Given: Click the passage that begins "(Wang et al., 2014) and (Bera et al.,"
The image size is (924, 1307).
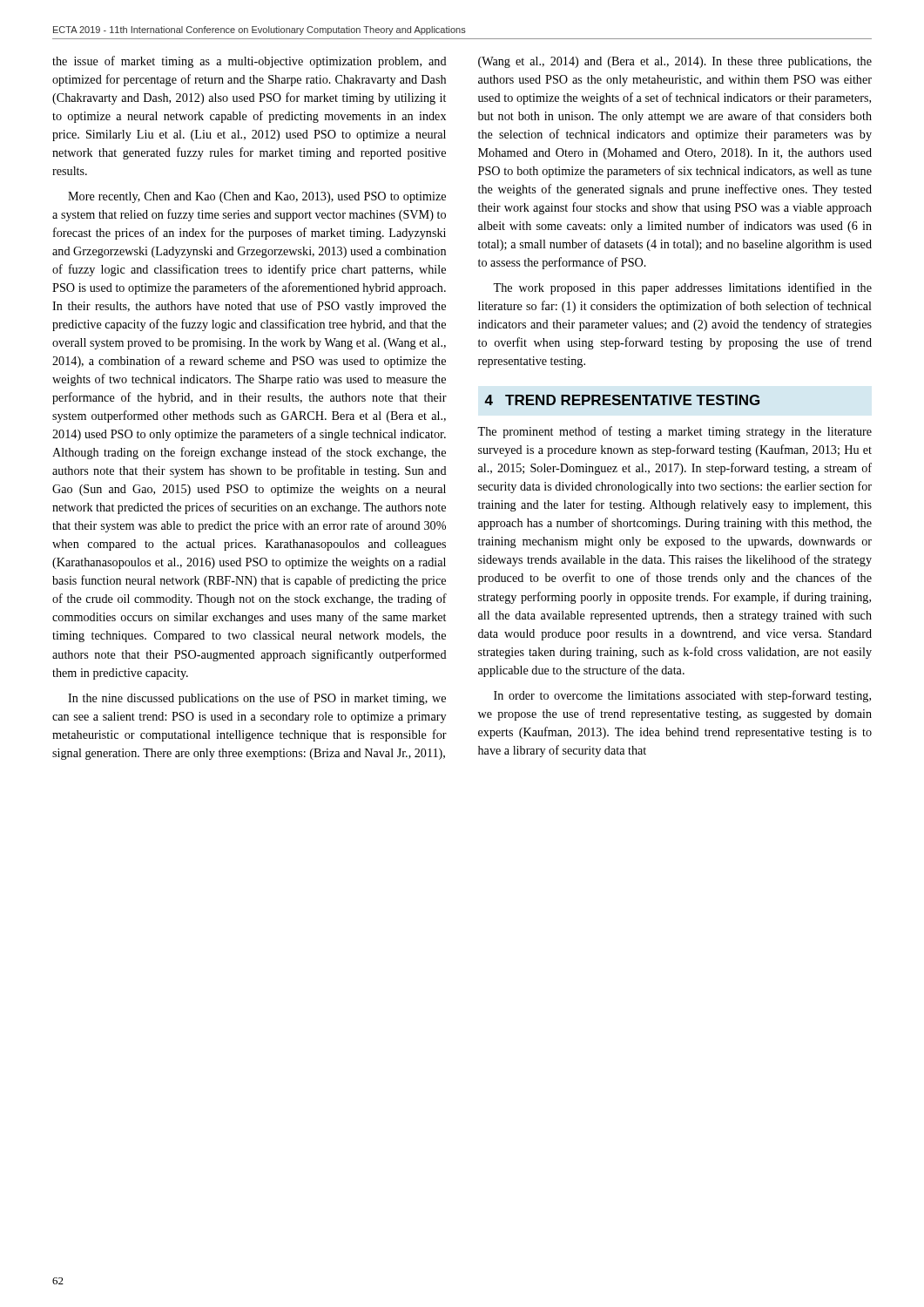Looking at the screenshot, I should (675, 162).
